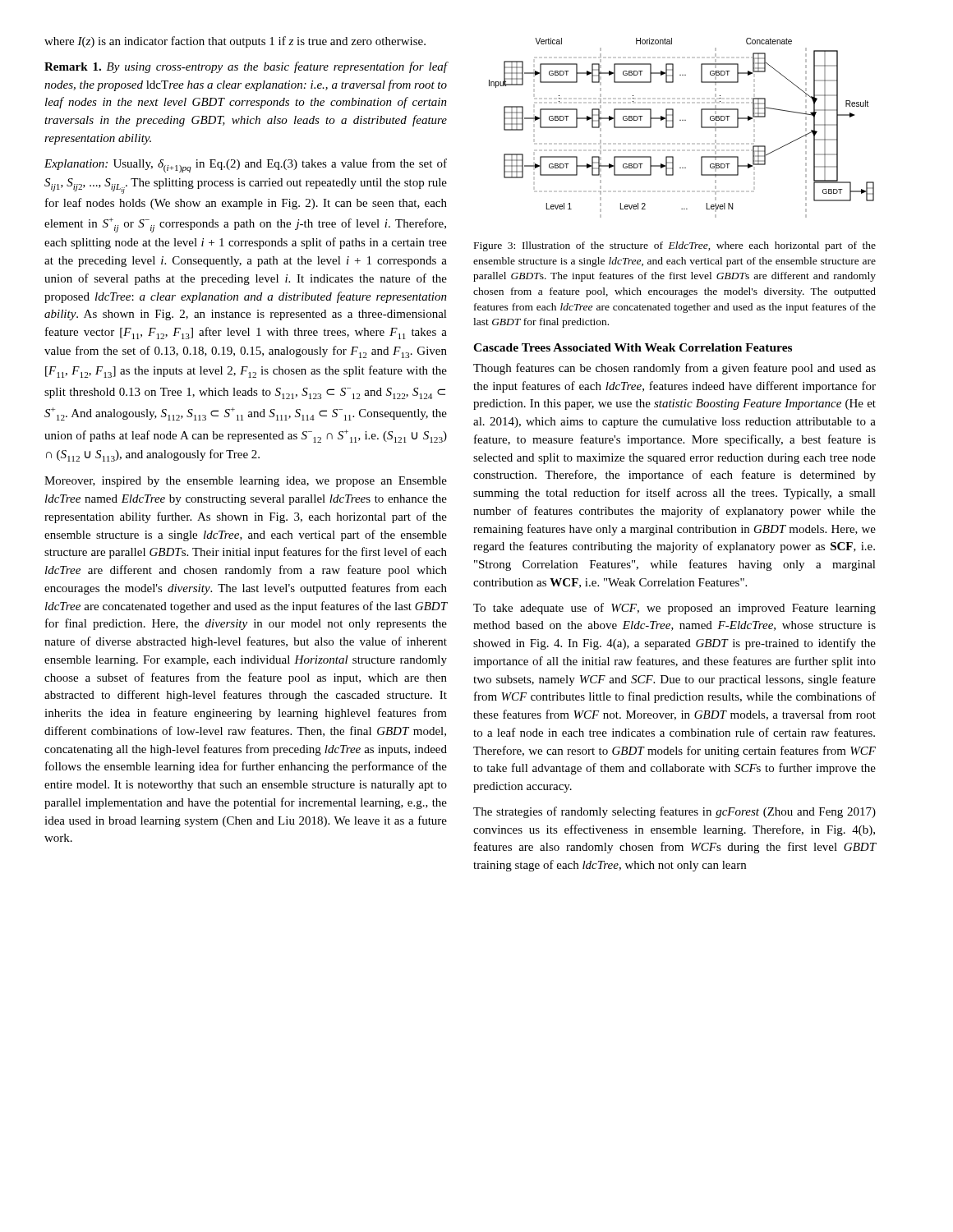Screen dimensions: 1232x953
Task: Click on the passage starting "Though features can"
Action: [x=675, y=617]
